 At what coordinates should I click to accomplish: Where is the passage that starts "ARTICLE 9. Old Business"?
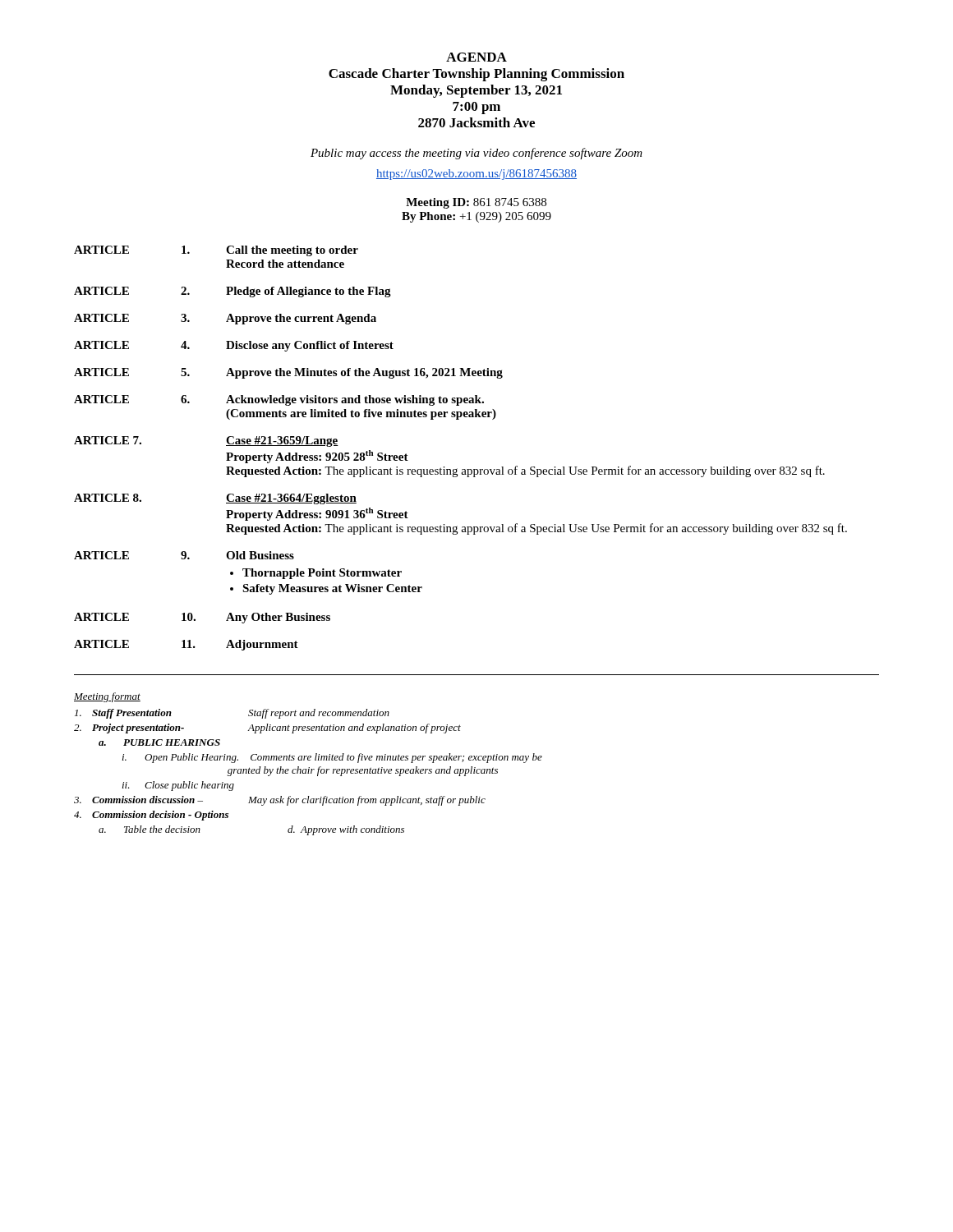(184, 555)
